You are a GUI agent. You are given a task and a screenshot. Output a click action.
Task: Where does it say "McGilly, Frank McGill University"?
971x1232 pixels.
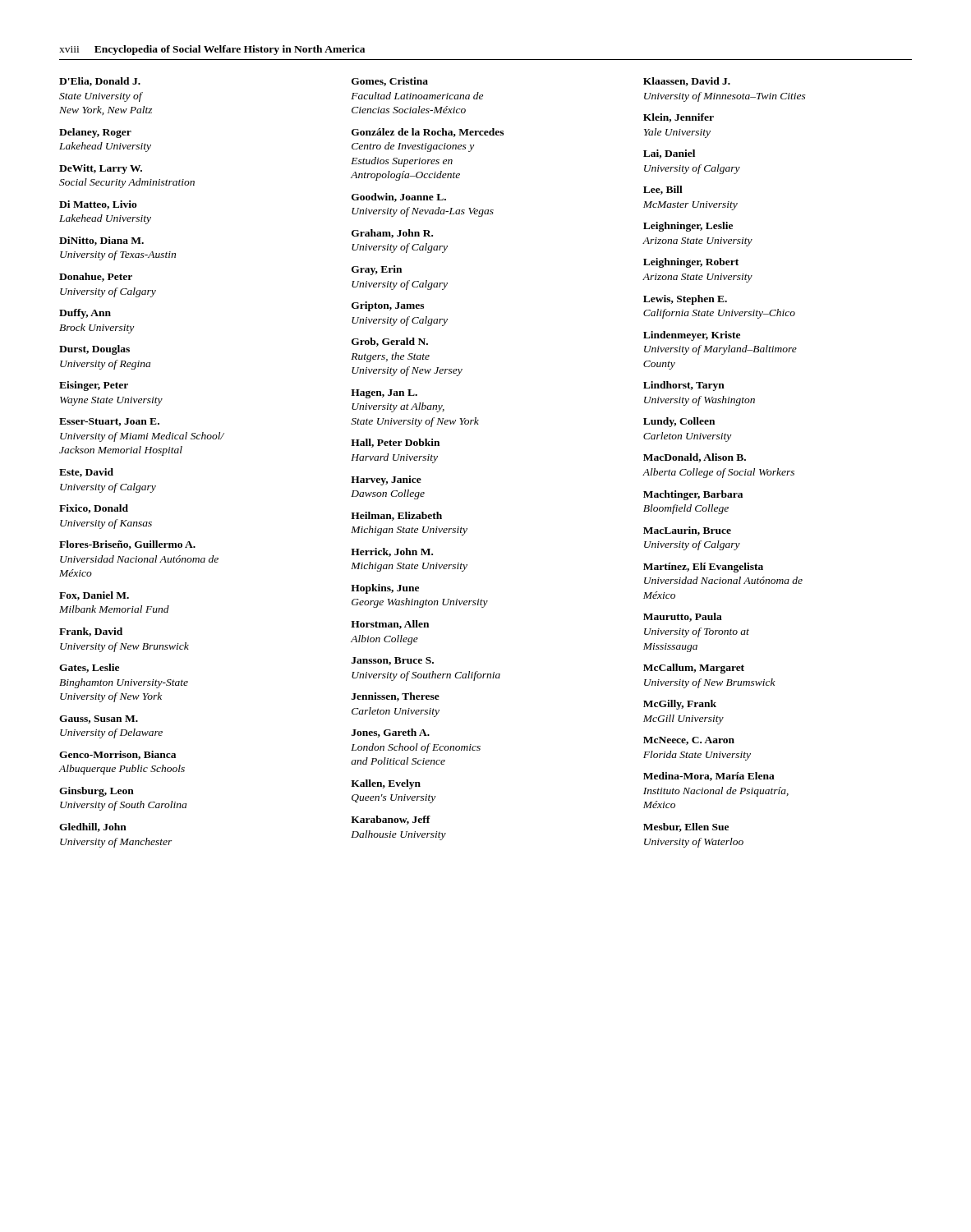(680, 705)
